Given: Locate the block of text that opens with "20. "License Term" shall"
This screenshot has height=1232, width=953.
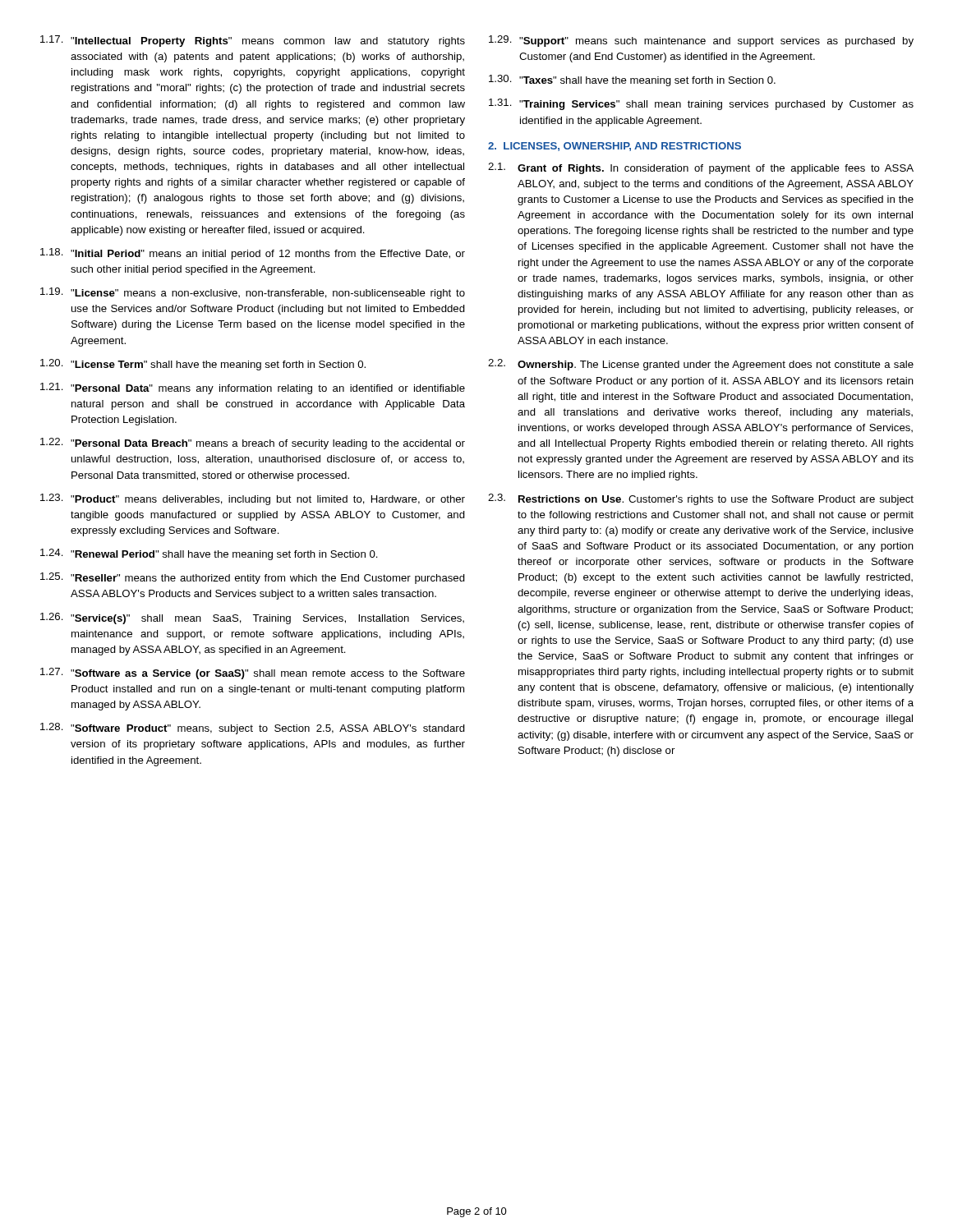Looking at the screenshot, I should tap(203, 364).
